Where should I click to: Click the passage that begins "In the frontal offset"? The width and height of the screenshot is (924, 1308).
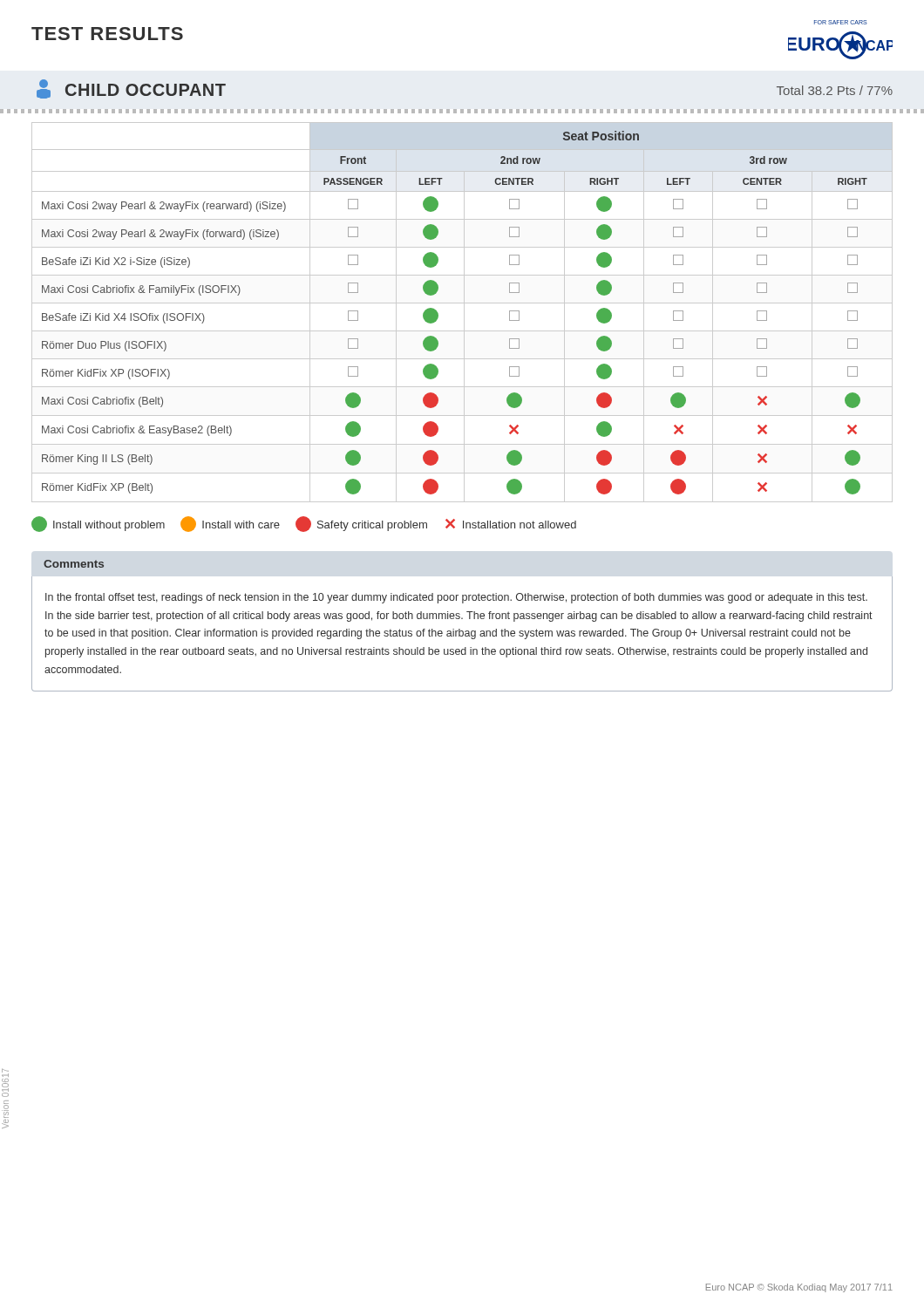[458, 633]
